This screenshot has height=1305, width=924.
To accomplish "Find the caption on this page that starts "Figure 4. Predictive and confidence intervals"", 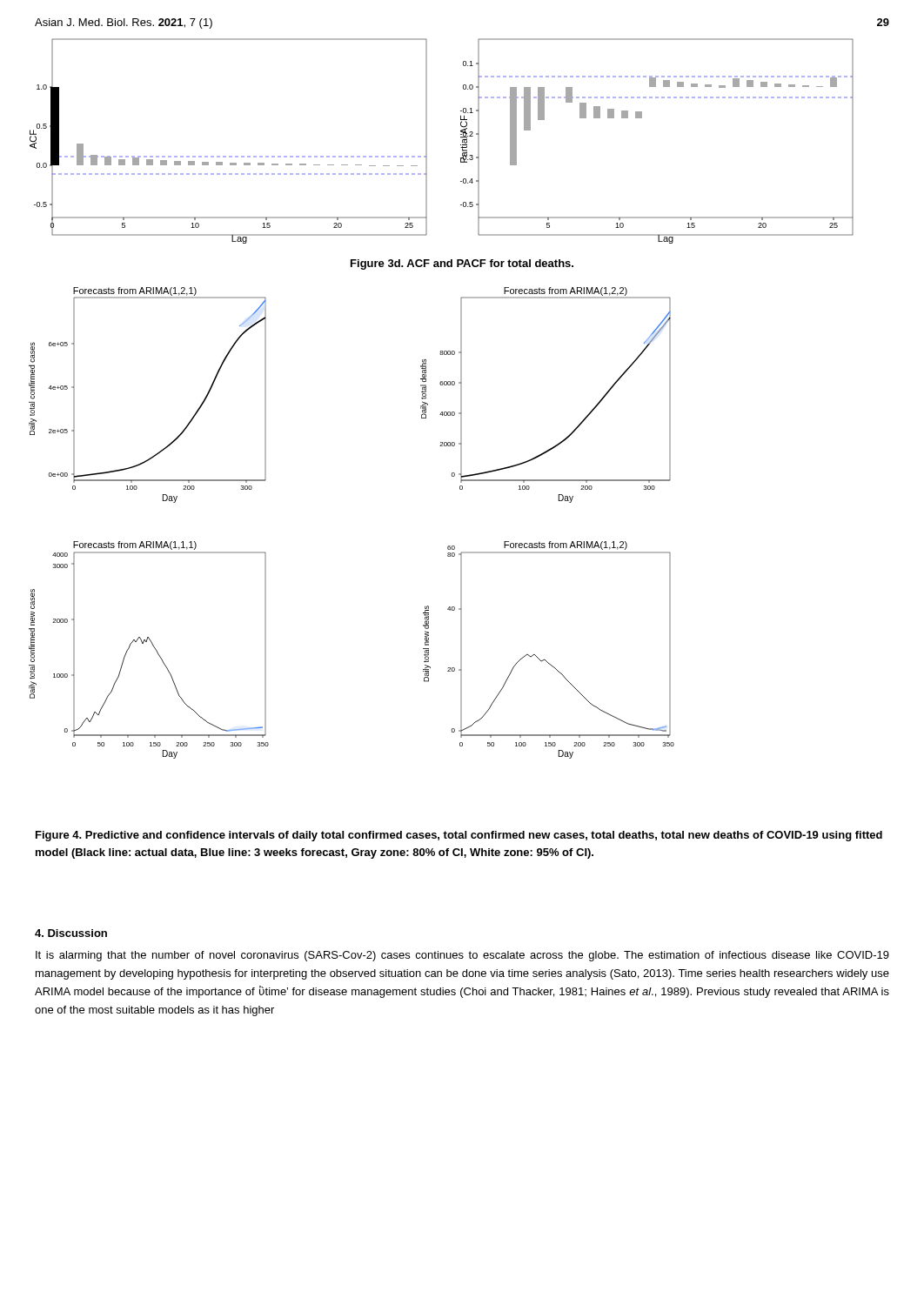I will [459, 844].
